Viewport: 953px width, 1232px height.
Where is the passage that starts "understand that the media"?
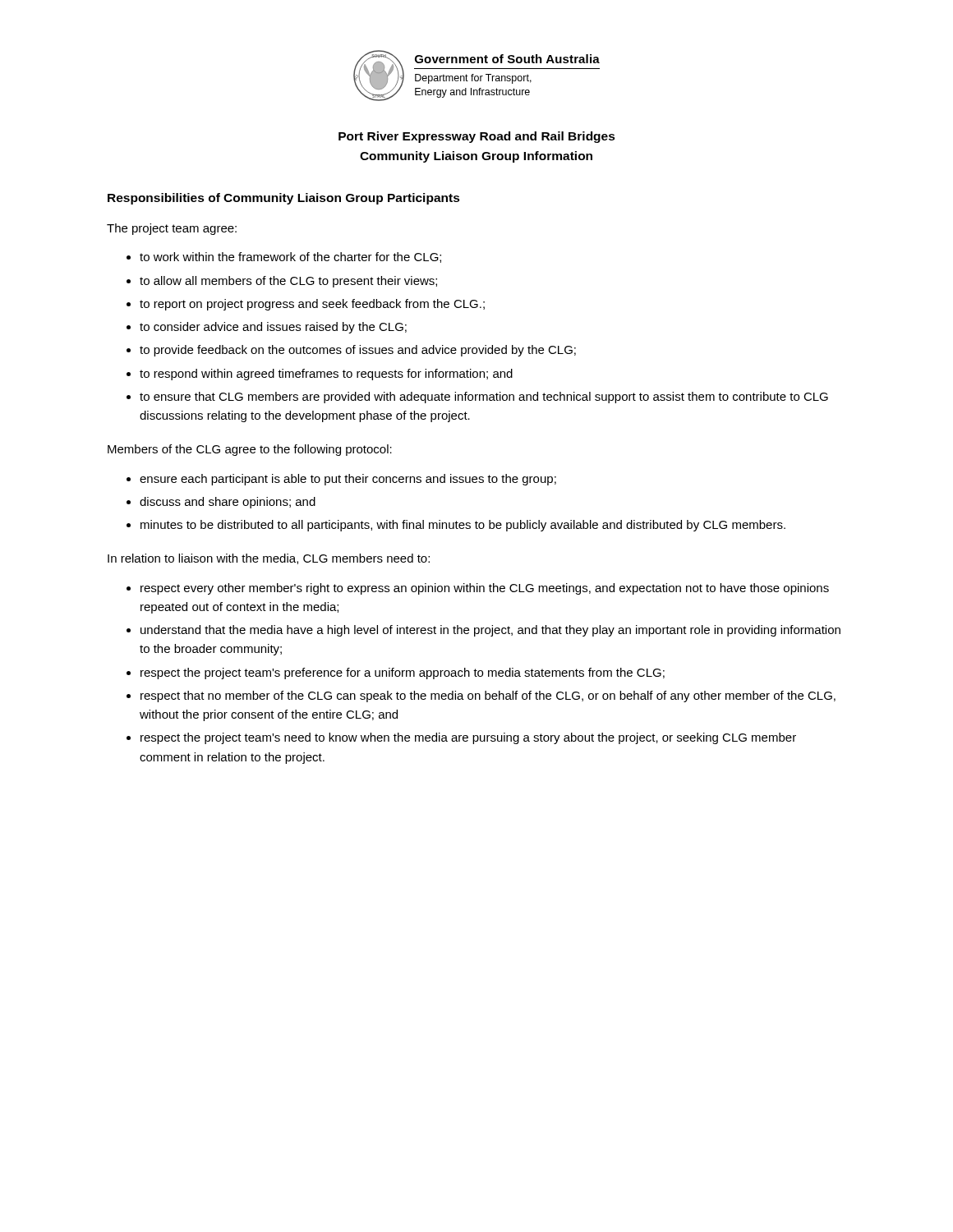pos(490,639)
